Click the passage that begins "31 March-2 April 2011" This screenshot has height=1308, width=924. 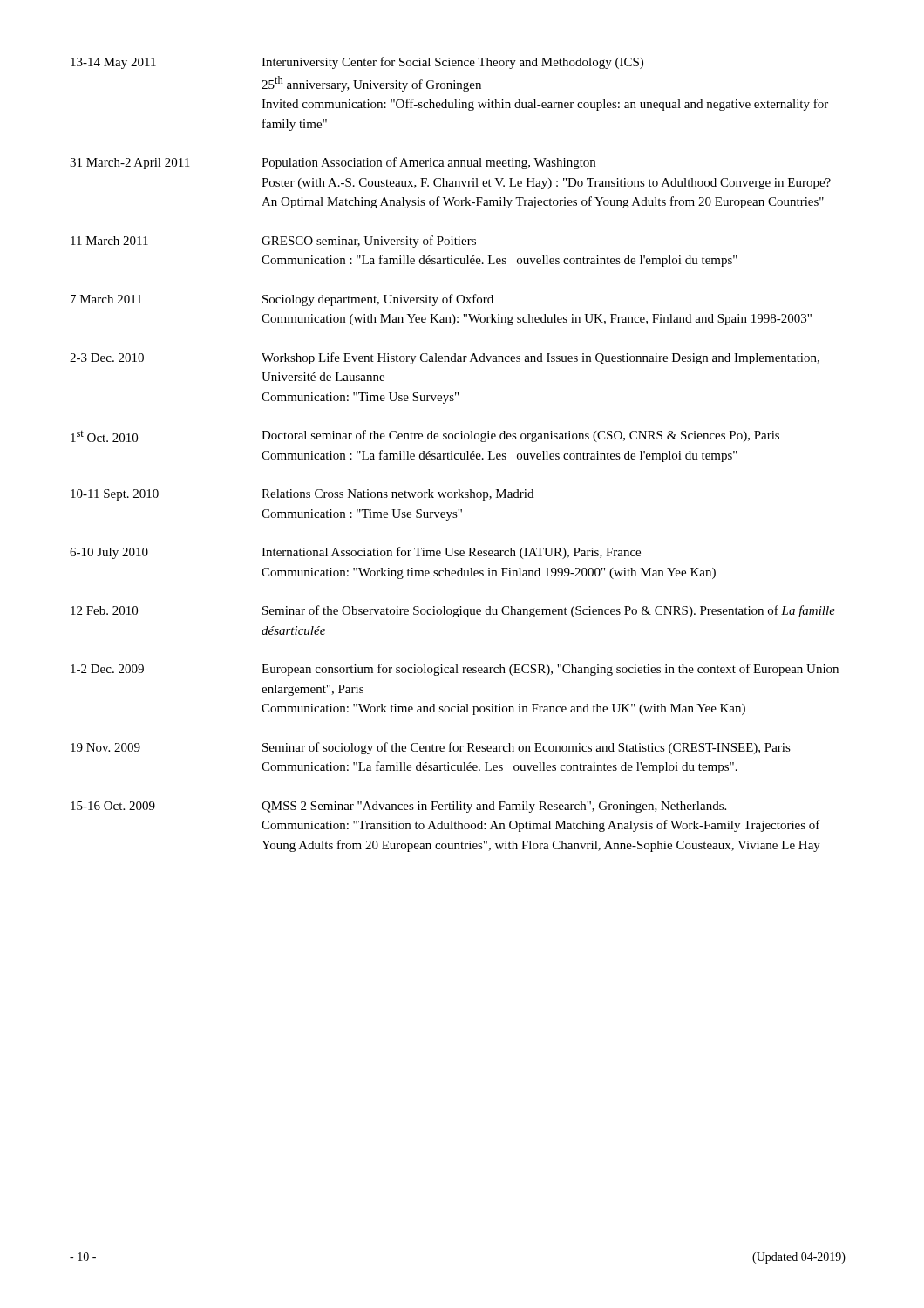[x=458, y=182]
